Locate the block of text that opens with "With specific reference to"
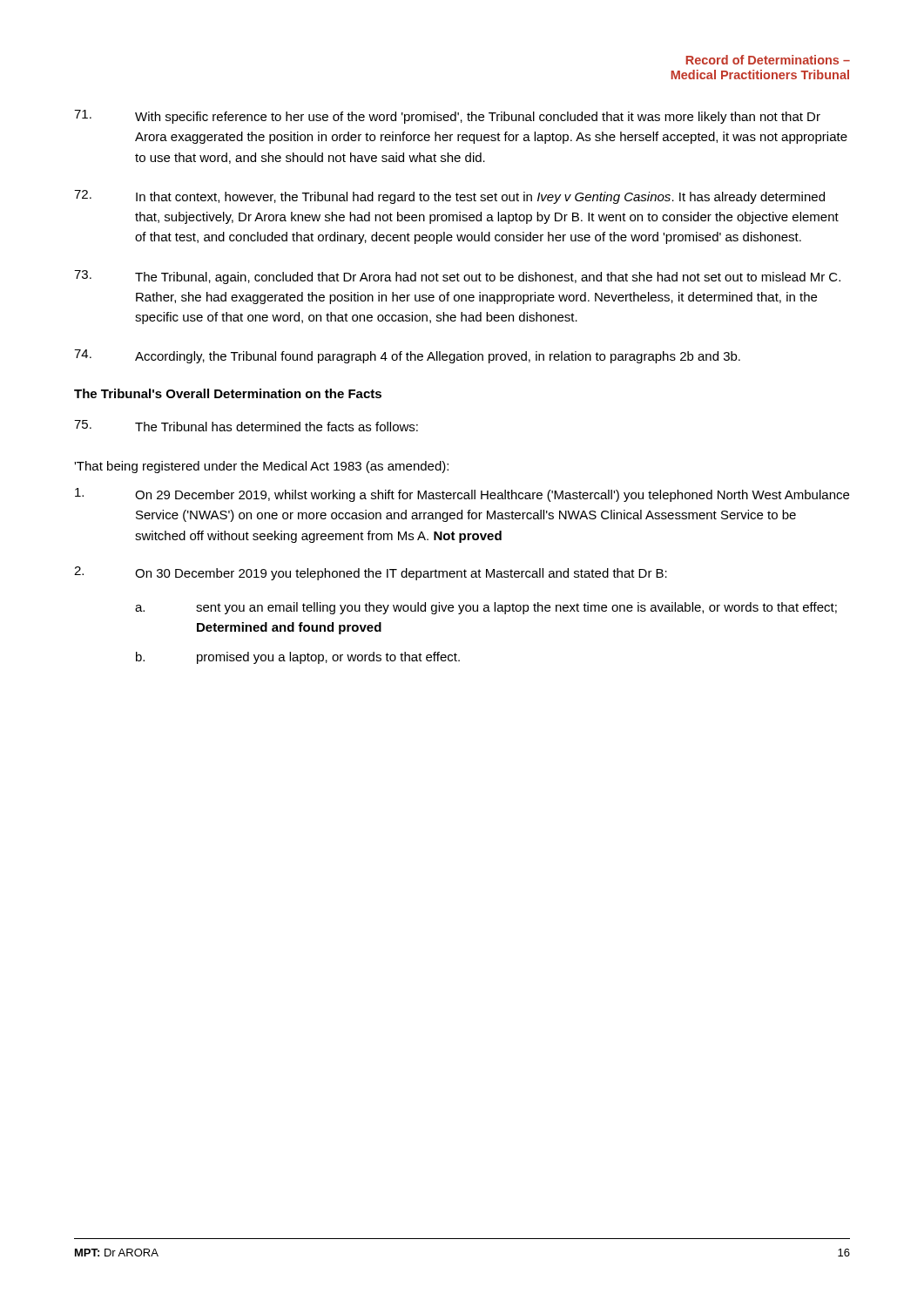The image size is (924, 1307). pos(462,137)
